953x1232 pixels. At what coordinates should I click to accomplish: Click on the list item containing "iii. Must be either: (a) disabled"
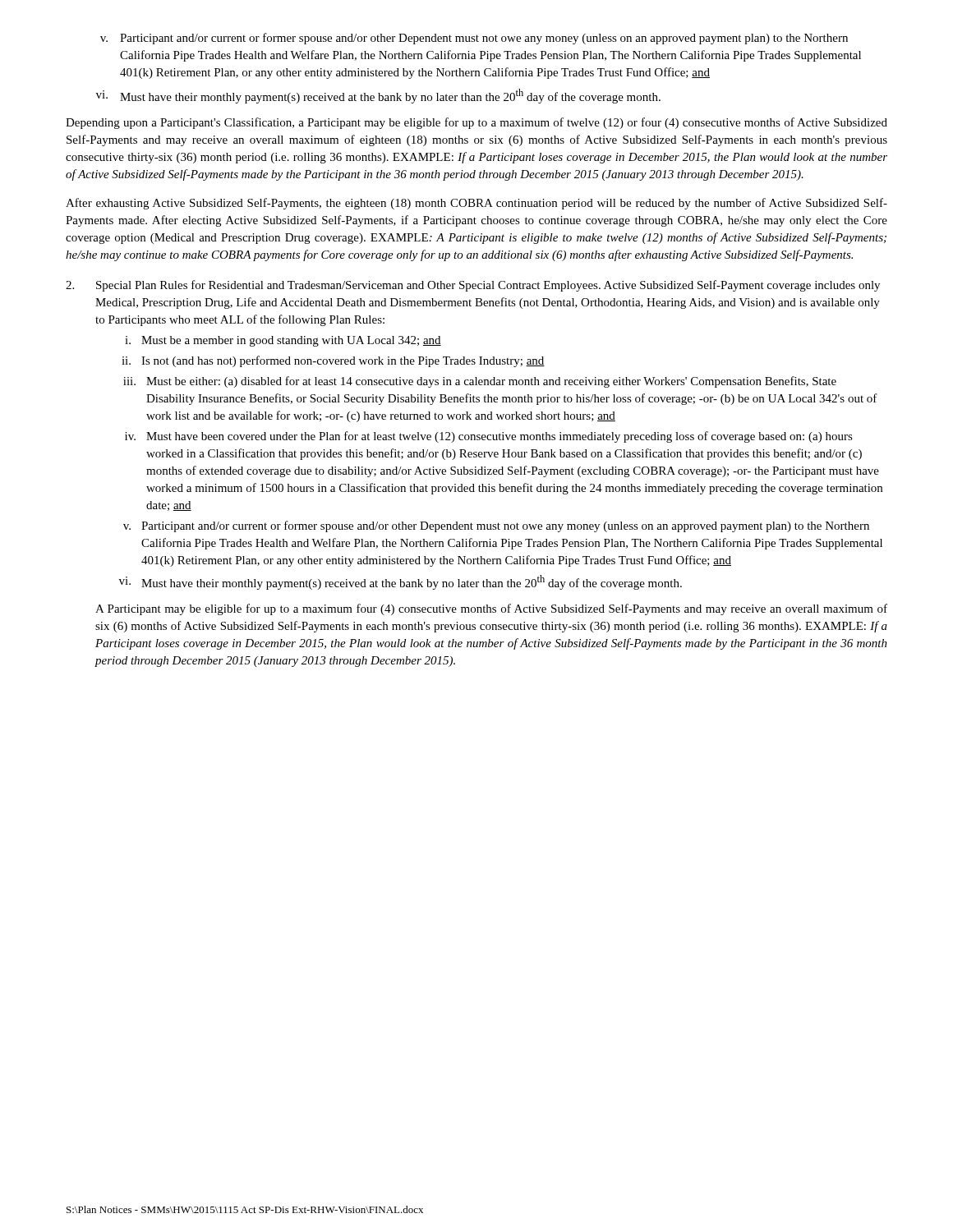[491, 399]
